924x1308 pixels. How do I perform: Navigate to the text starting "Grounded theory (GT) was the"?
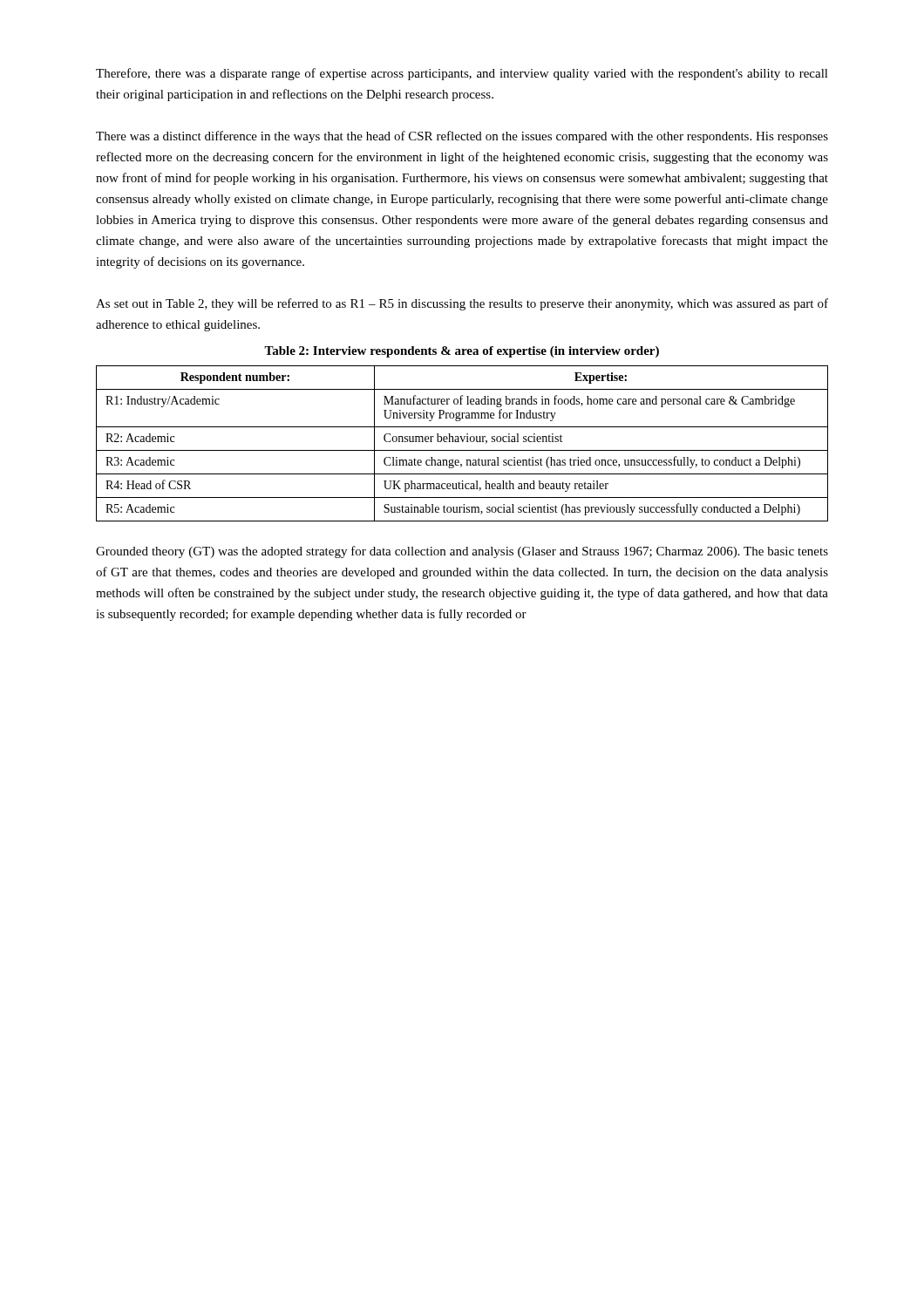tap(462, 583)
